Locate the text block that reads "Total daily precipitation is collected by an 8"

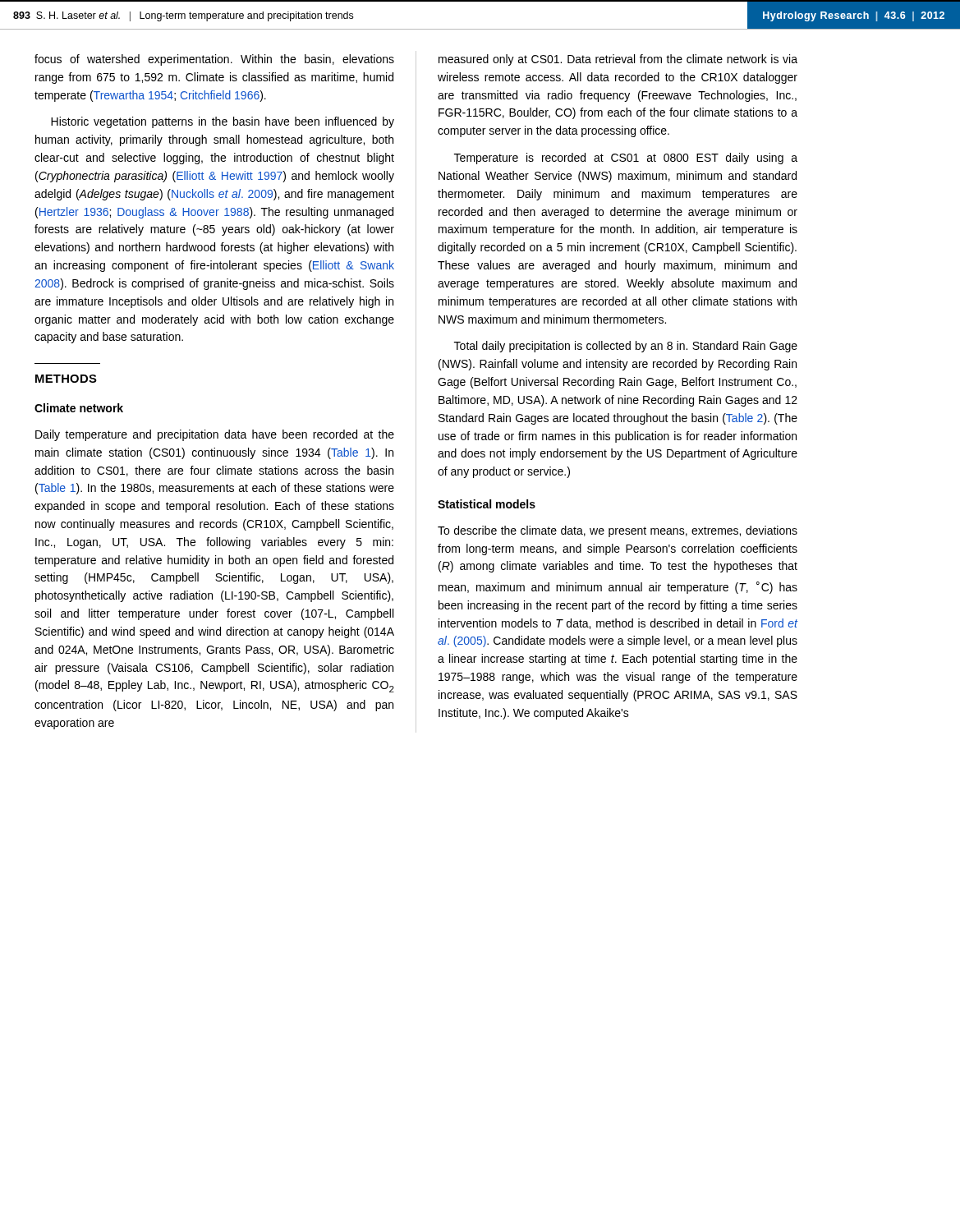(x=618, y=410)
